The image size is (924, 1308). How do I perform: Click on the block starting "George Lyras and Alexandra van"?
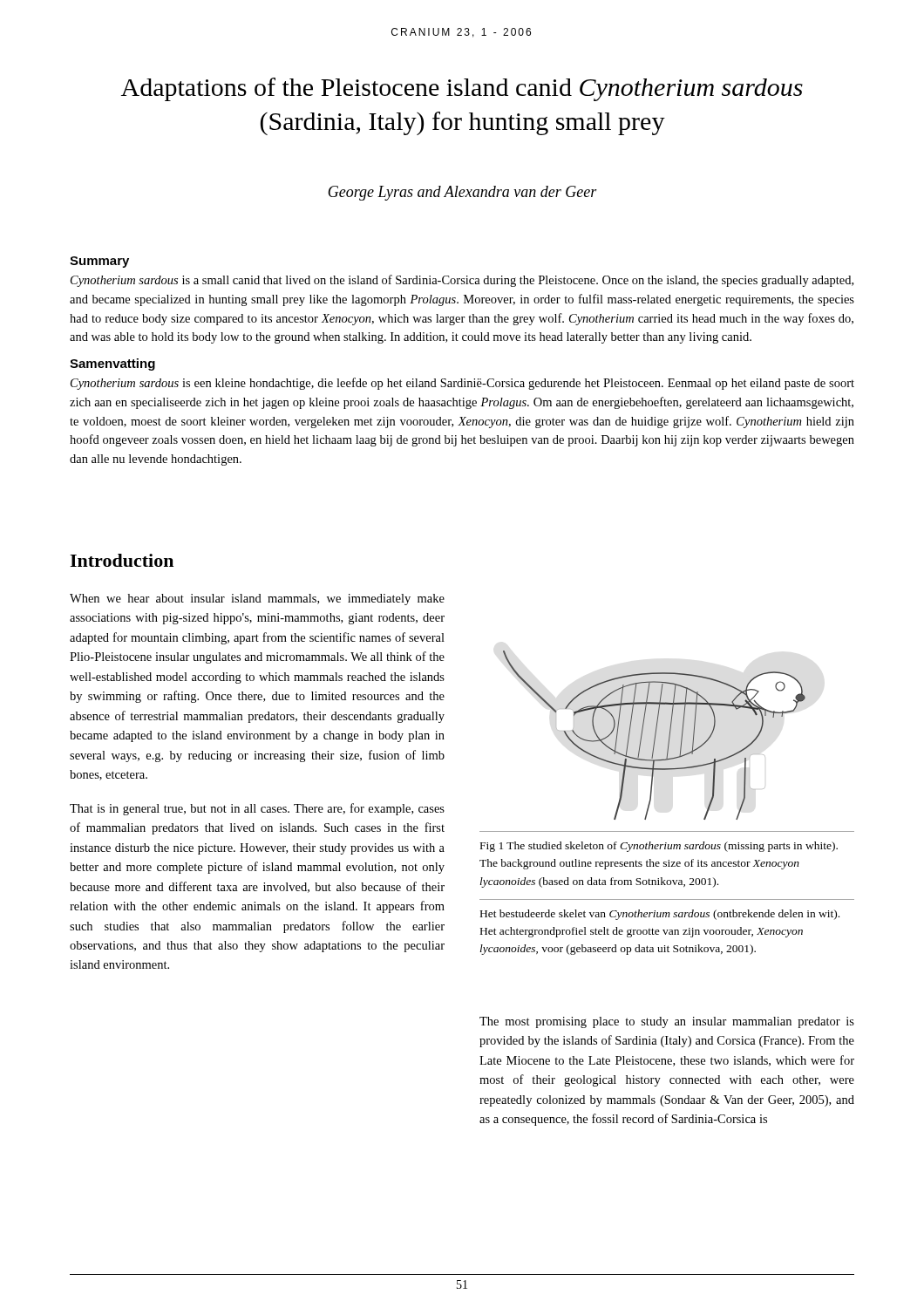click(462, 192)
